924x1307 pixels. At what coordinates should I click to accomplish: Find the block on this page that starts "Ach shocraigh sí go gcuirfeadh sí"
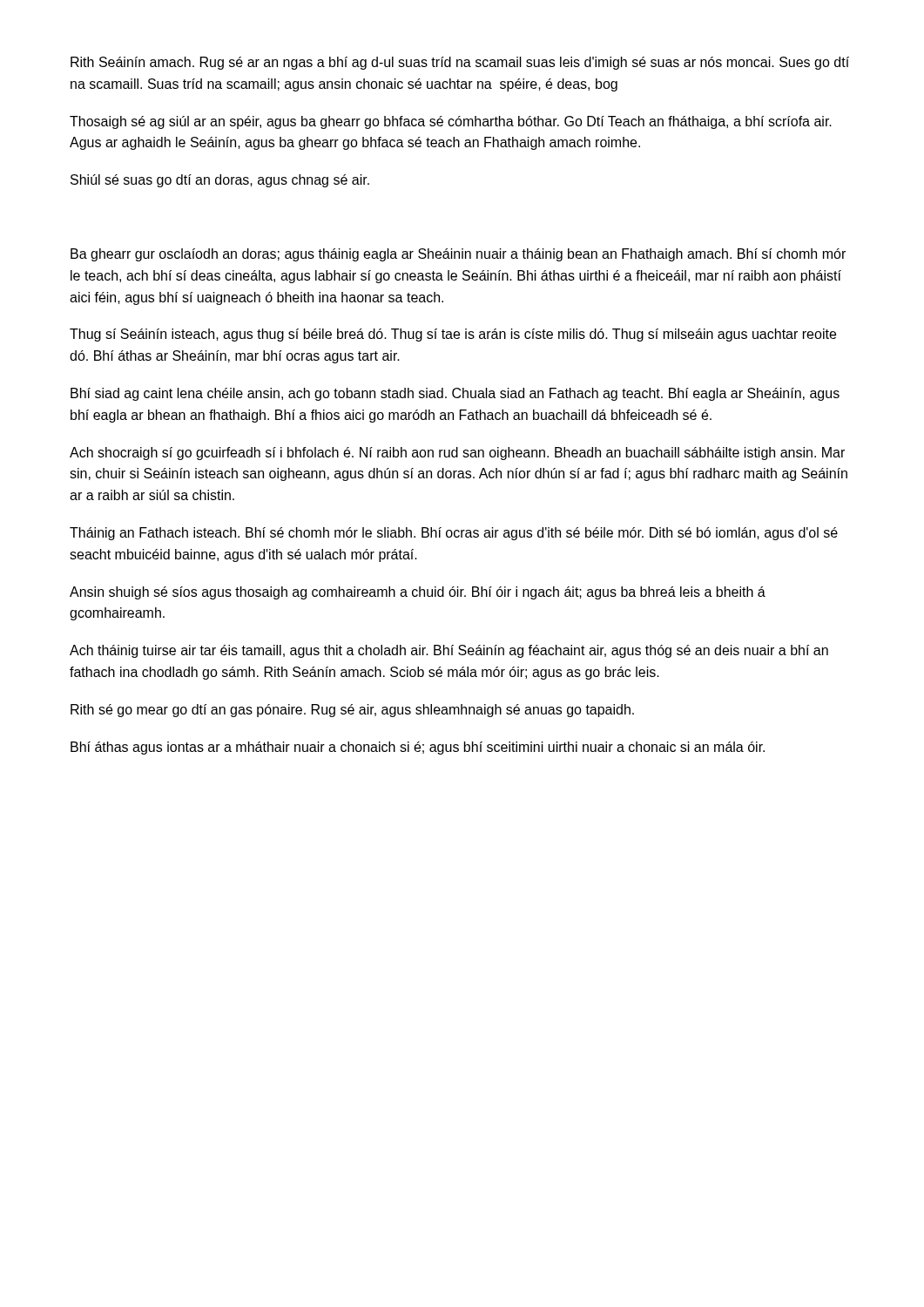tap(459, 474)
